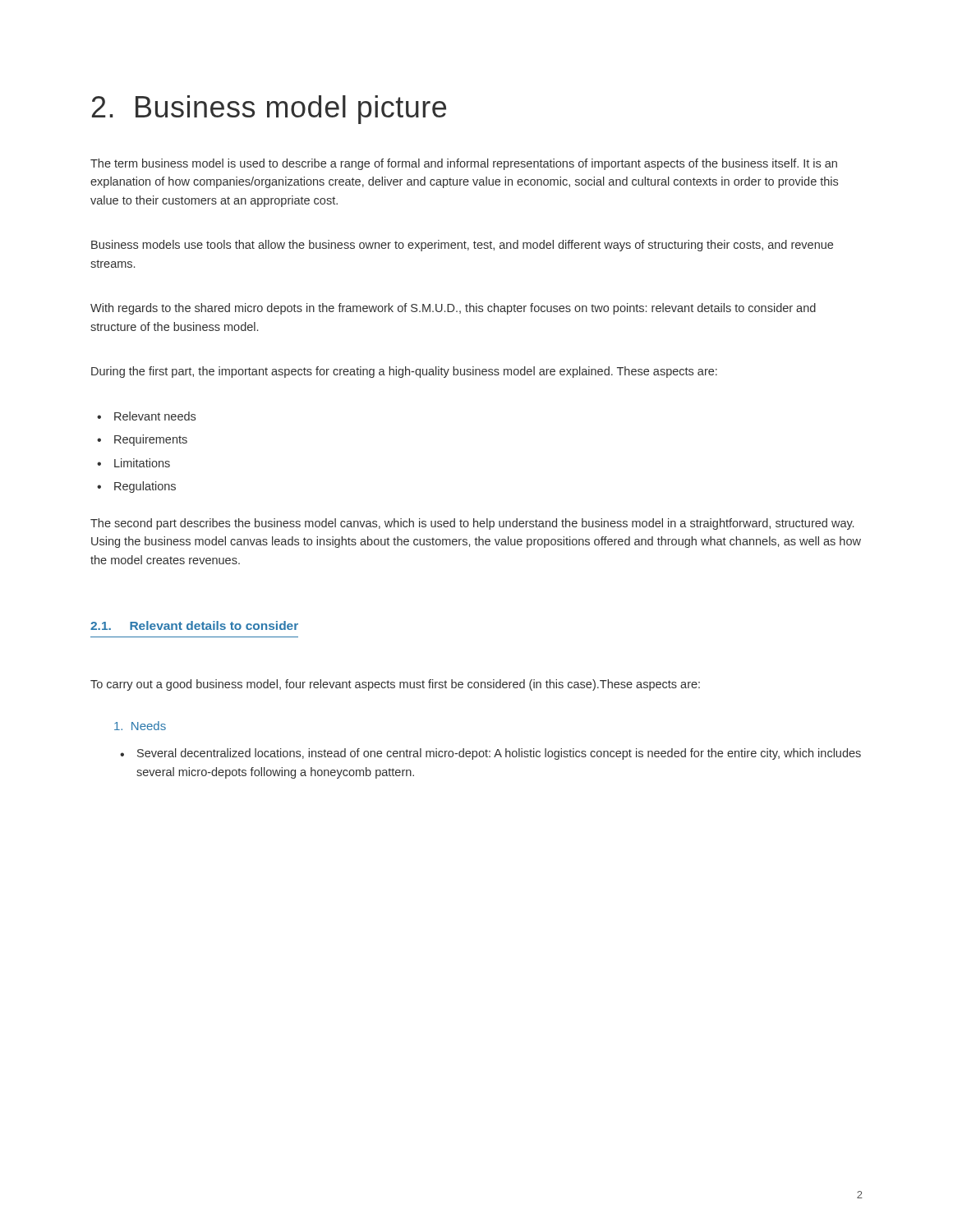Point to the block starting "Several decentralized locations, instead of one"
The height and width of the screenshot is (1232, 953).
(x=499, y=762)
